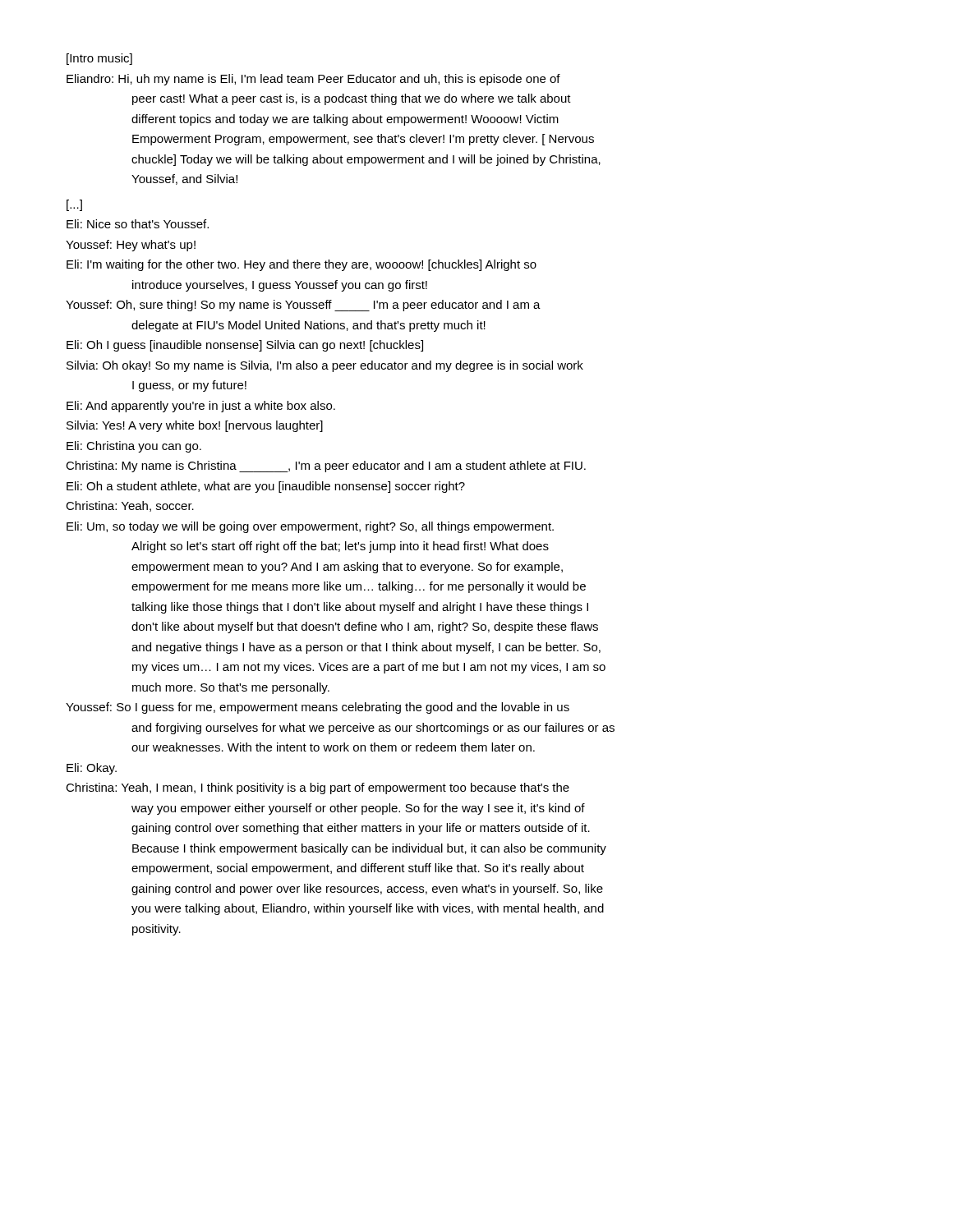Point to "Silvia: Yes! A very white box! [nervous laughter]"
The height and width of the screenshot is (1232, 953).
pyautogui.click(x=195, y=426)
